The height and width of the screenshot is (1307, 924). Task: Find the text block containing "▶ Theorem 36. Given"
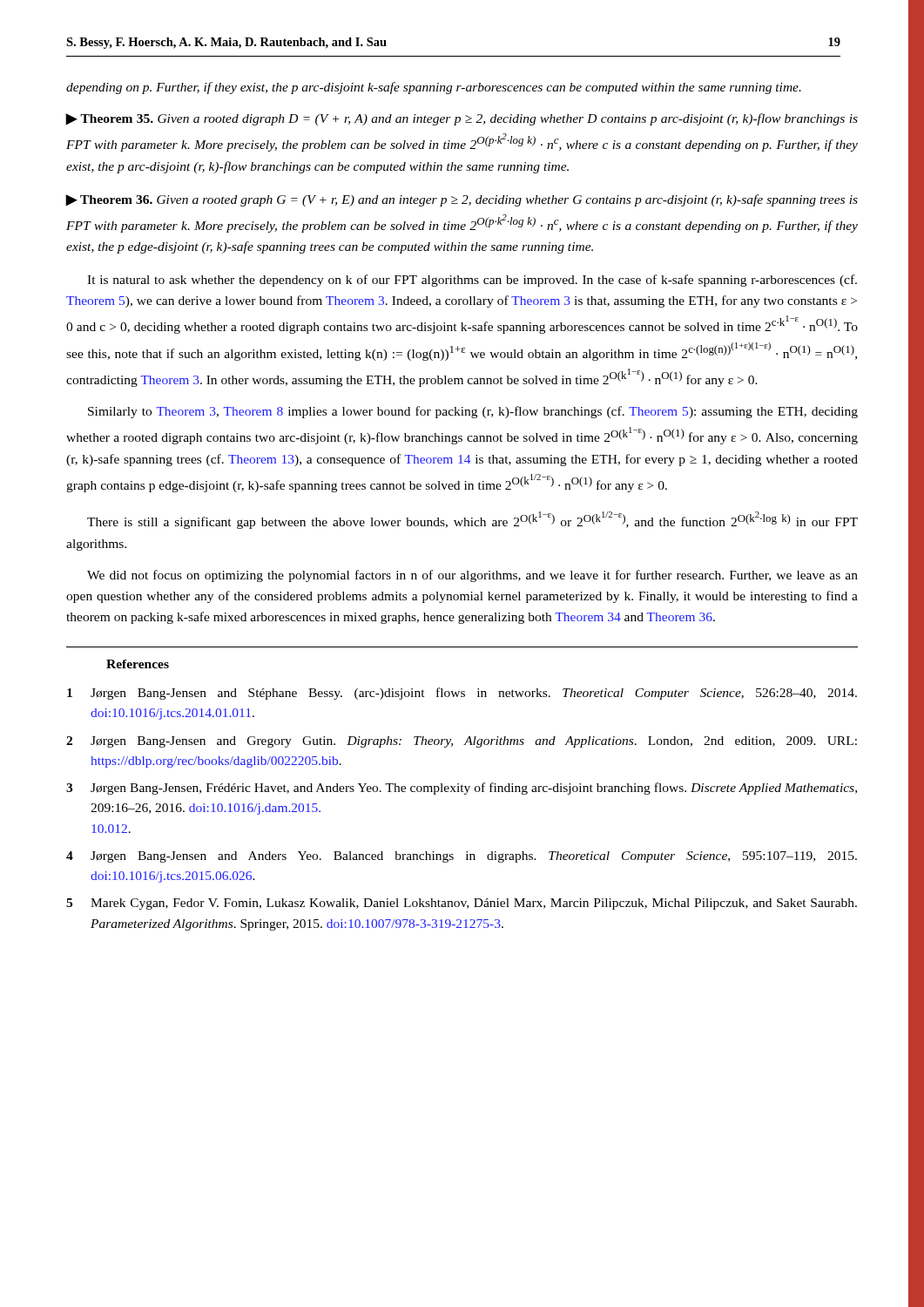point(462,222)
